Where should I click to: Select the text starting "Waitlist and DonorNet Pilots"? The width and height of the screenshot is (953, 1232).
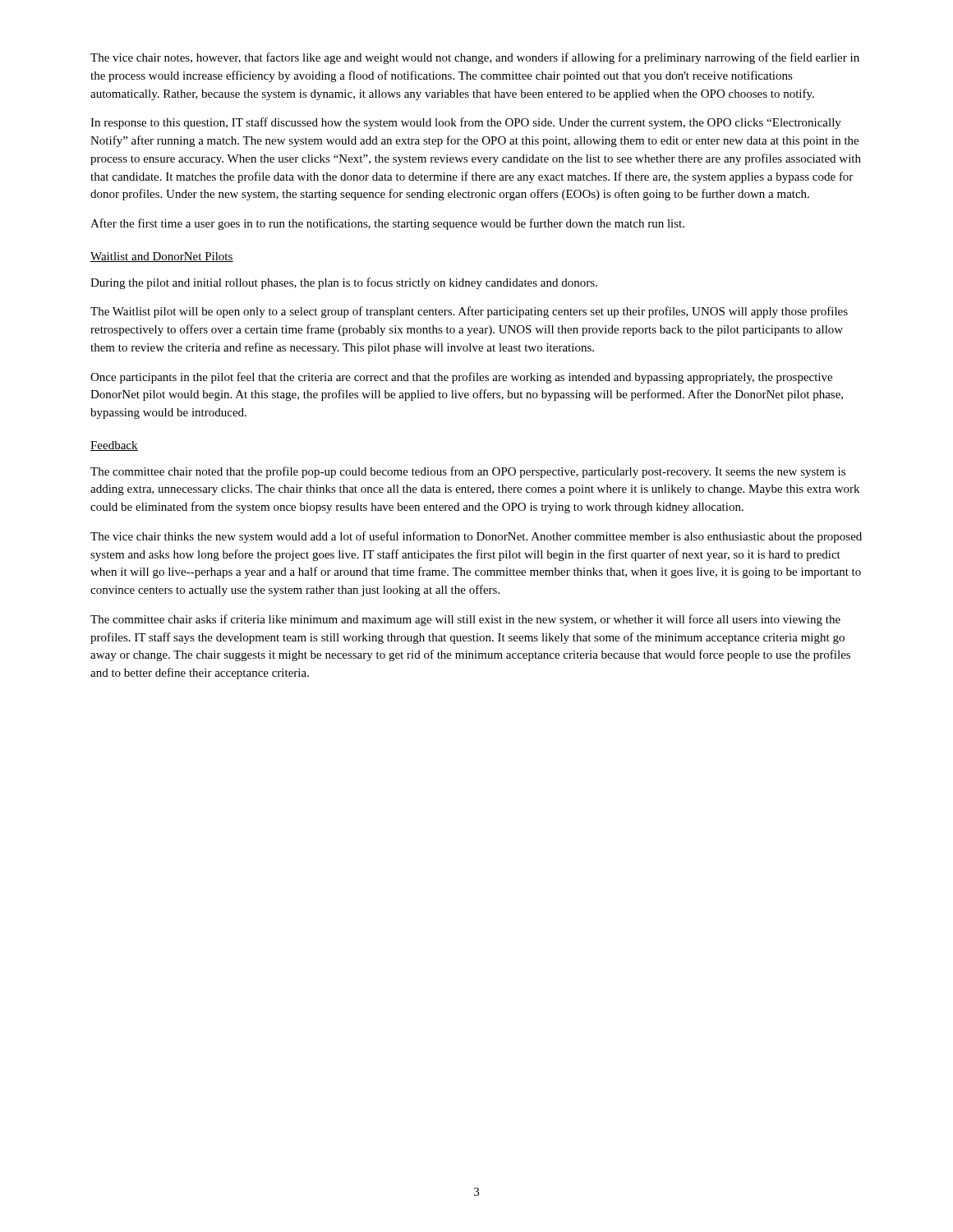click(x=162, y=257)
